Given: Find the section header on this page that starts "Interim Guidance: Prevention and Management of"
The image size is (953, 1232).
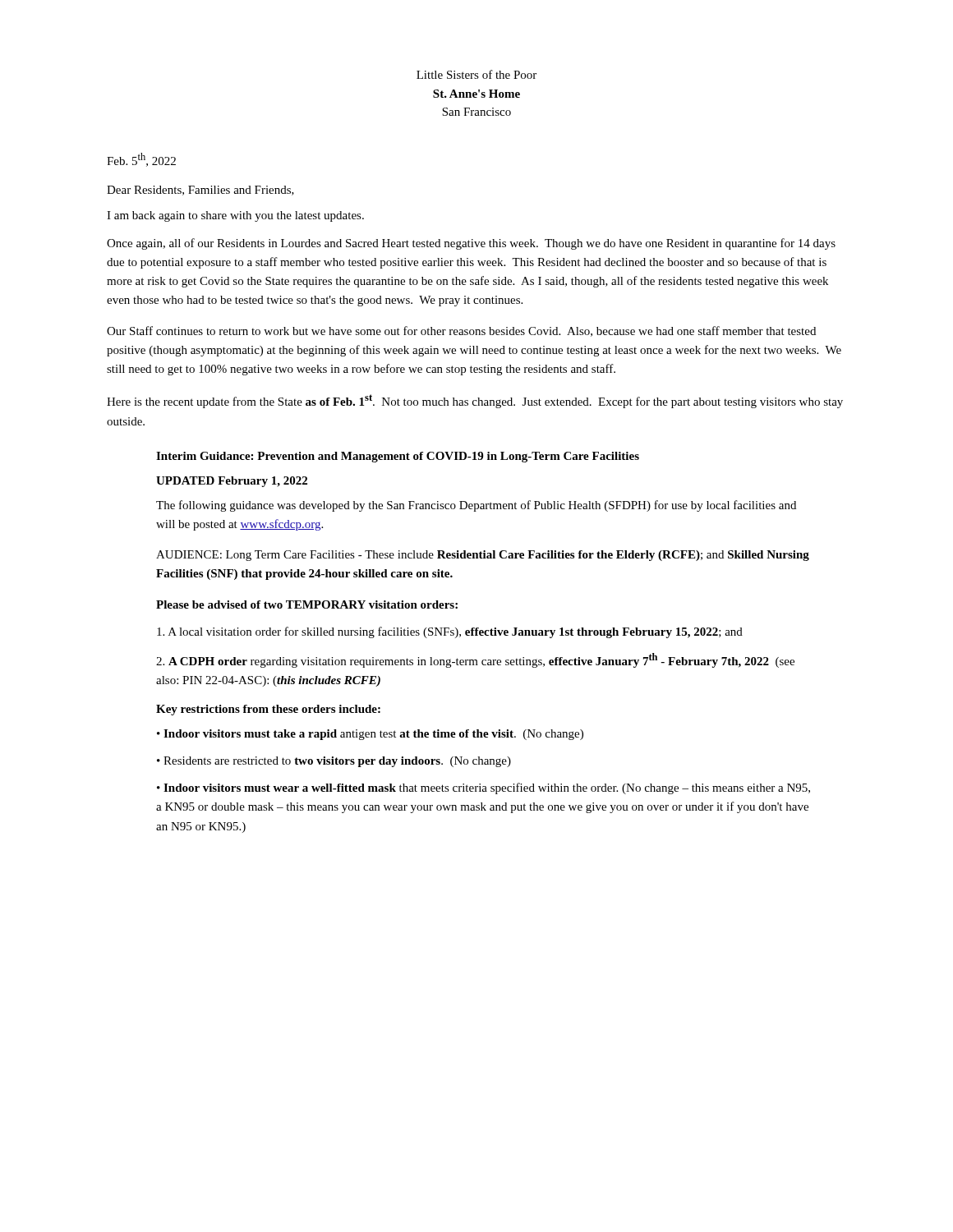Looking at the screenshot, I should [x=398, y=456].
